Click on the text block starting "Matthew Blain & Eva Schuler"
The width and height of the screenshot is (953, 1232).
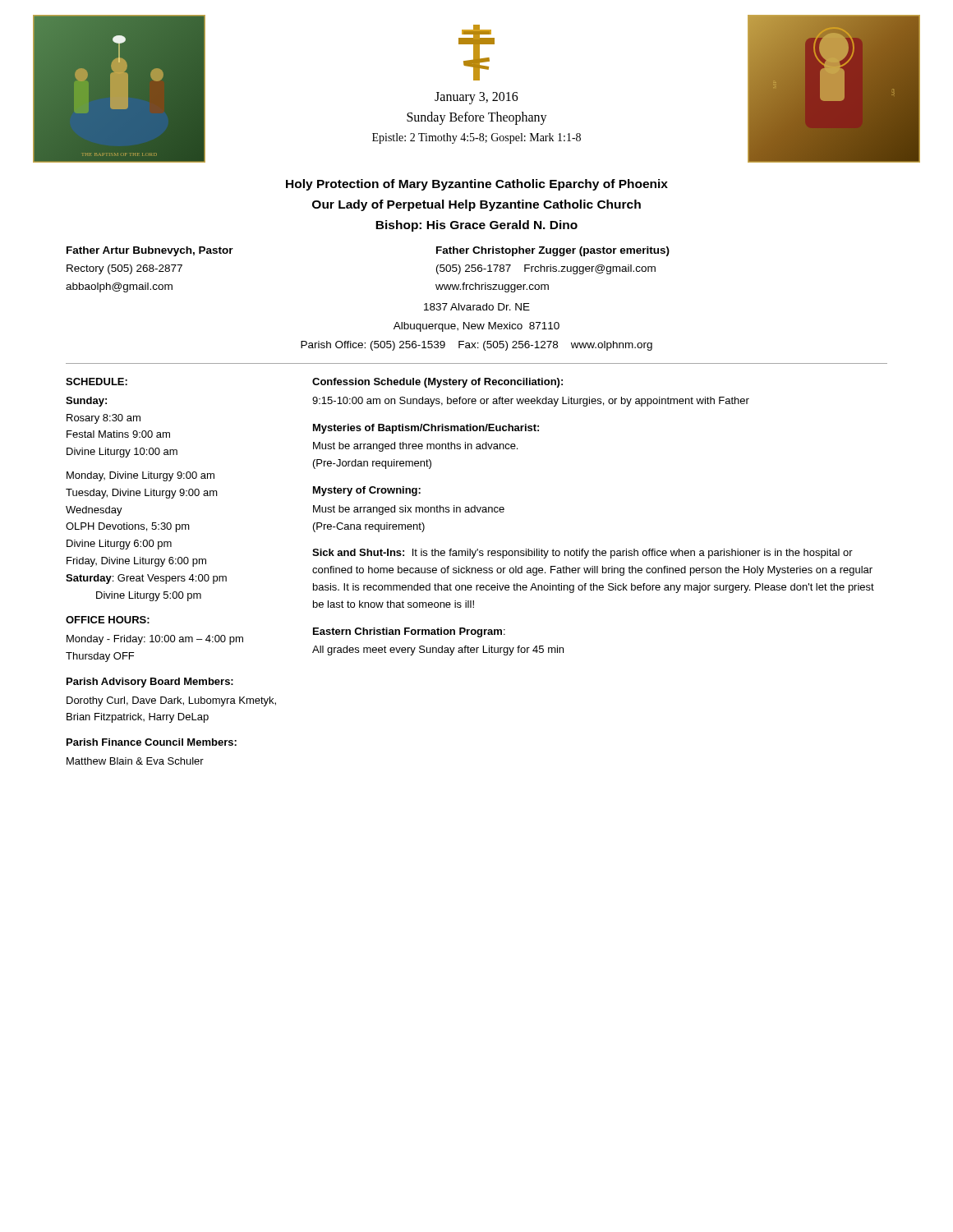[x=135, y=761]
